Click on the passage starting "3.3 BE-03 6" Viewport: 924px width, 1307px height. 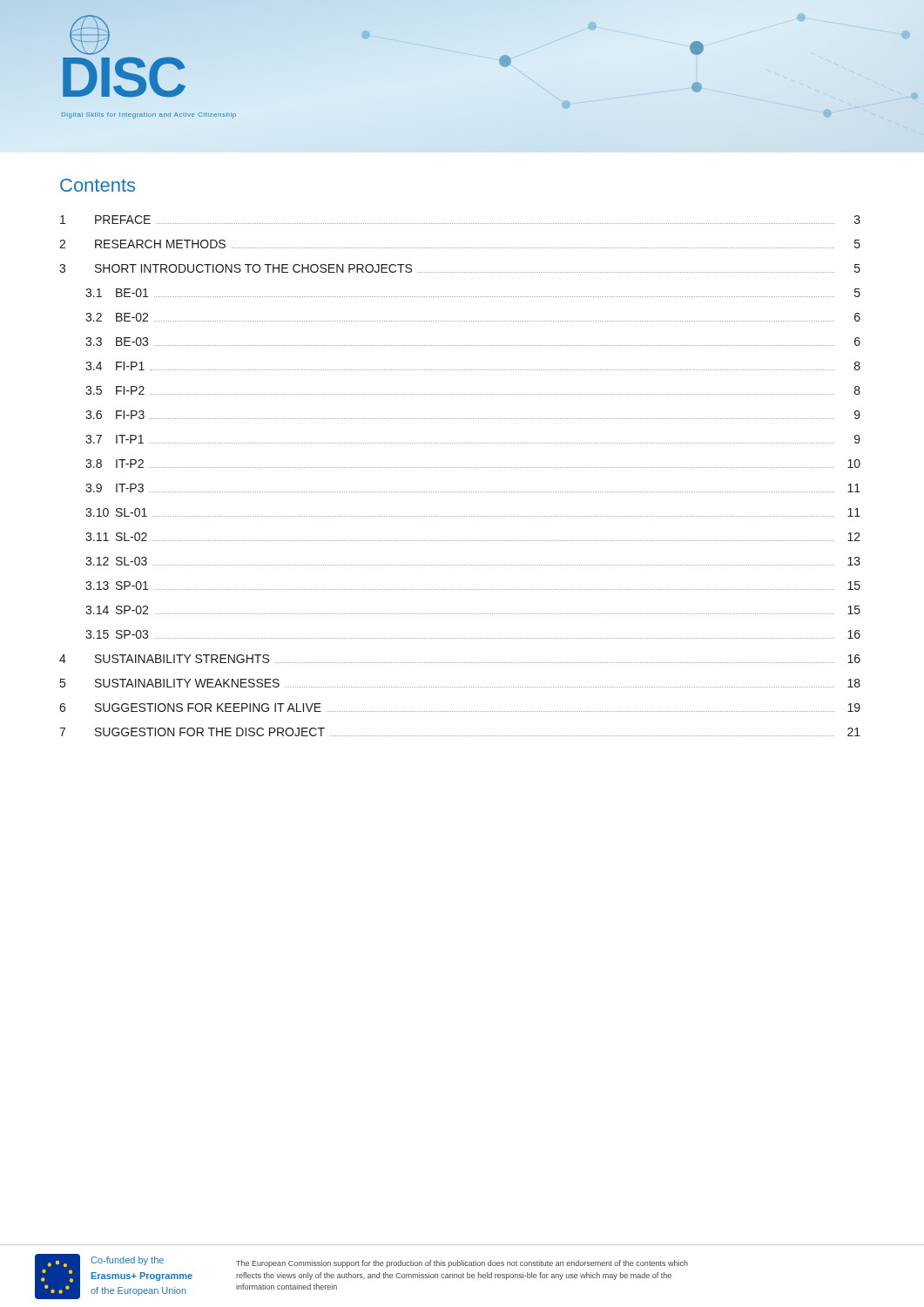point(473,342)
